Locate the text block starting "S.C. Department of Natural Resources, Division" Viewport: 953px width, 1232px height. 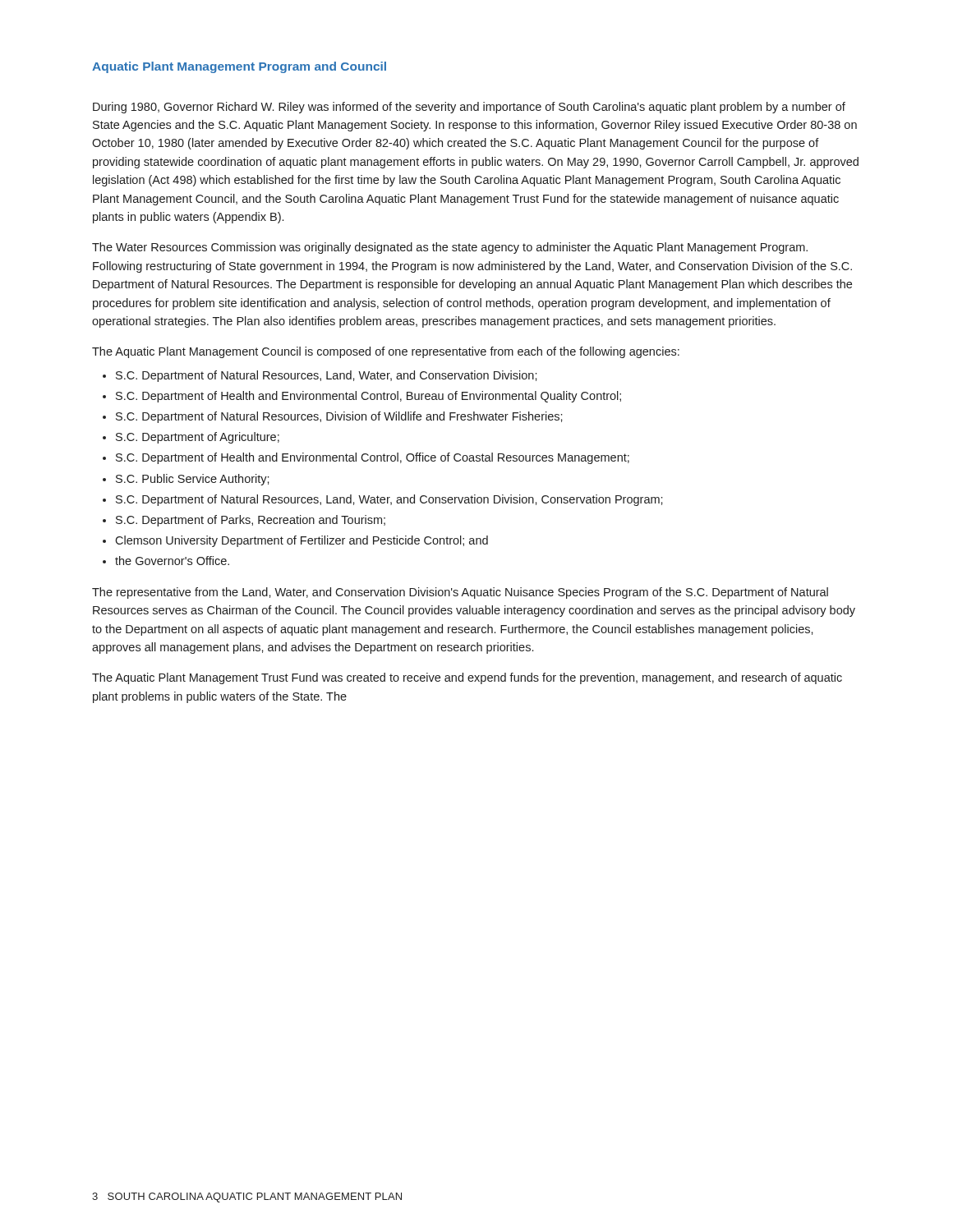(476, 417)
